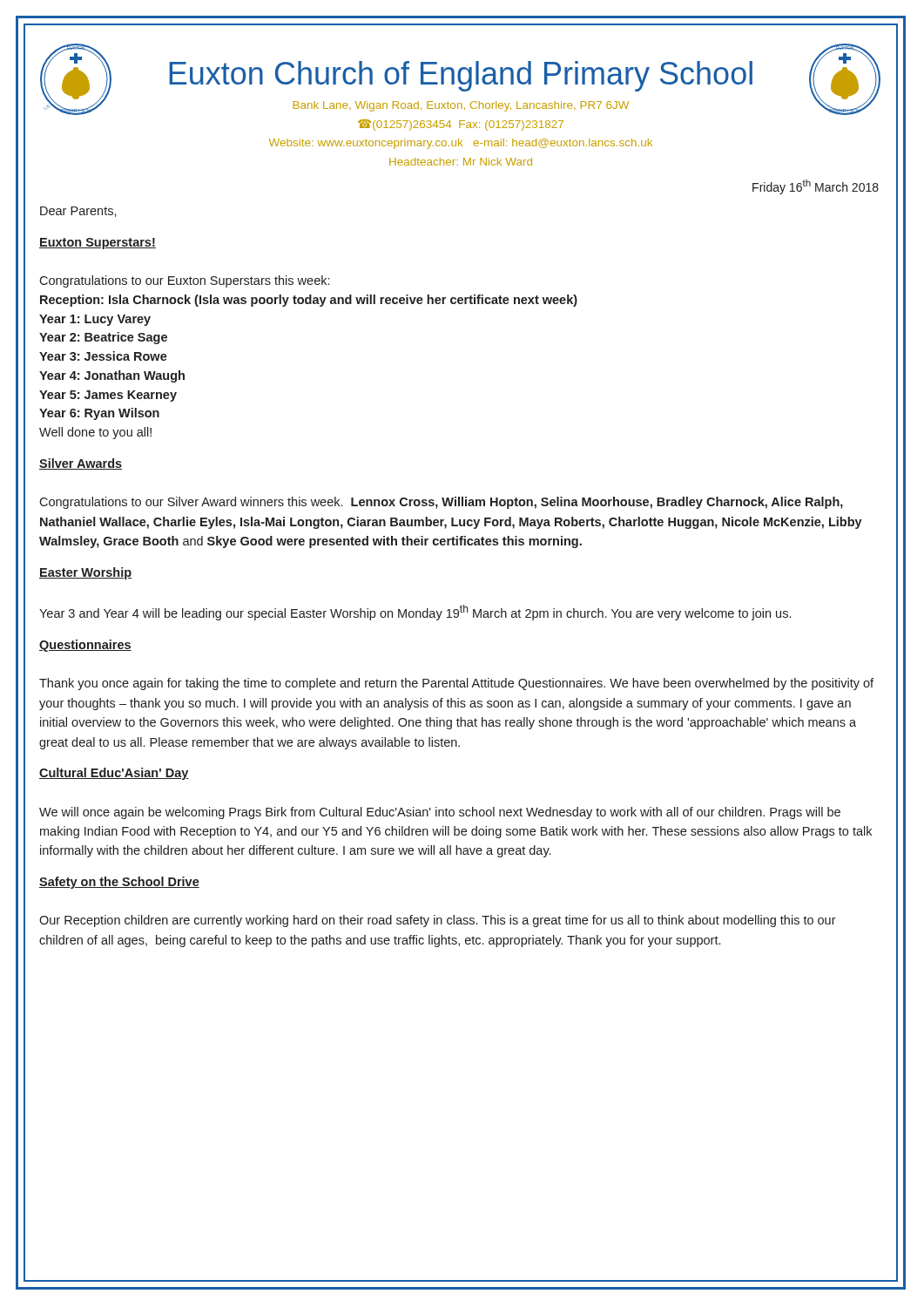The width and height of the screenshot is (924, 1307).
Task: Find the section header that reads "Euxton Superstars!"
Action: pyautogui.click(x=97, y=242)
